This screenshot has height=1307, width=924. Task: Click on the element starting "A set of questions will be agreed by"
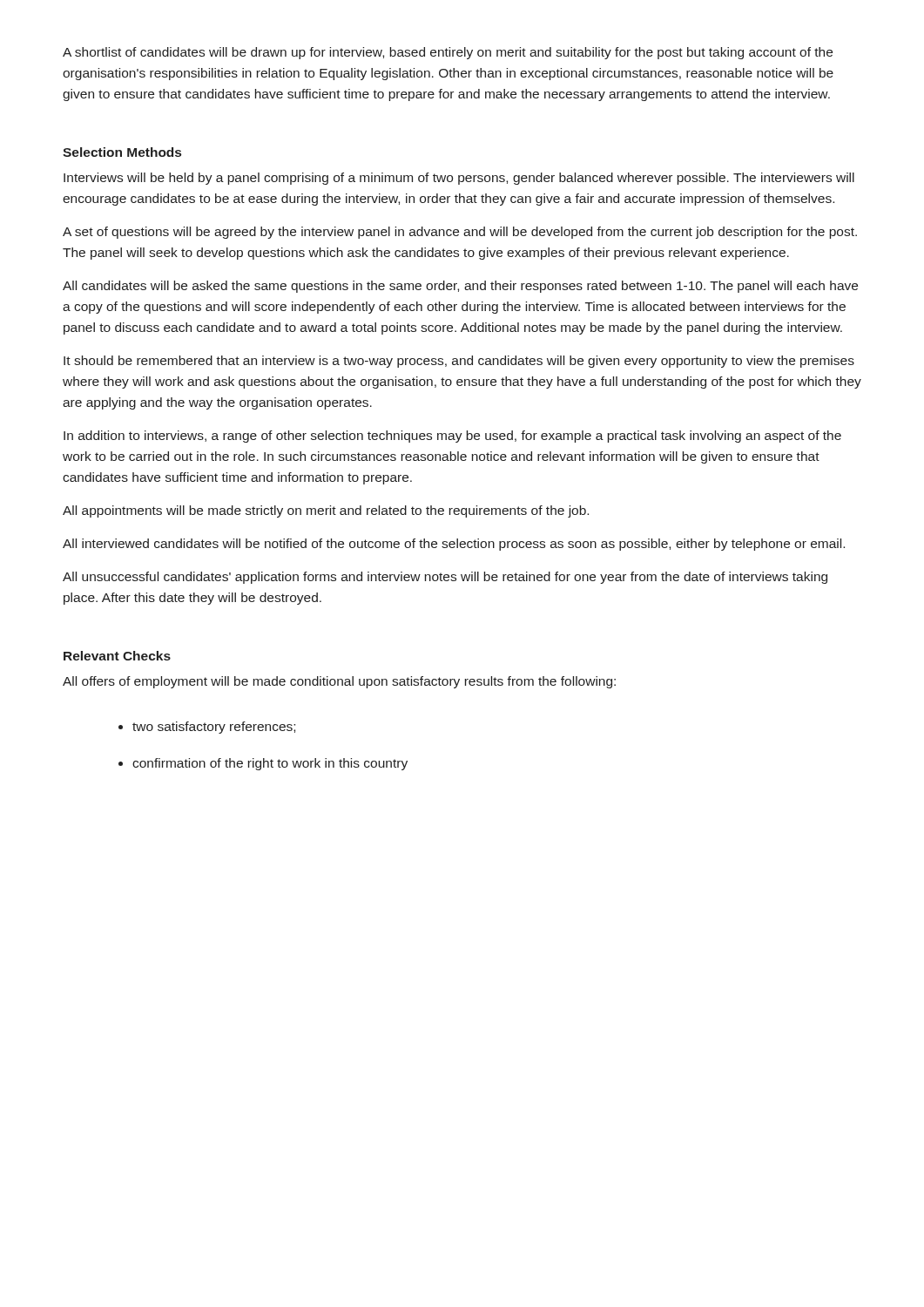pos(460,242)
